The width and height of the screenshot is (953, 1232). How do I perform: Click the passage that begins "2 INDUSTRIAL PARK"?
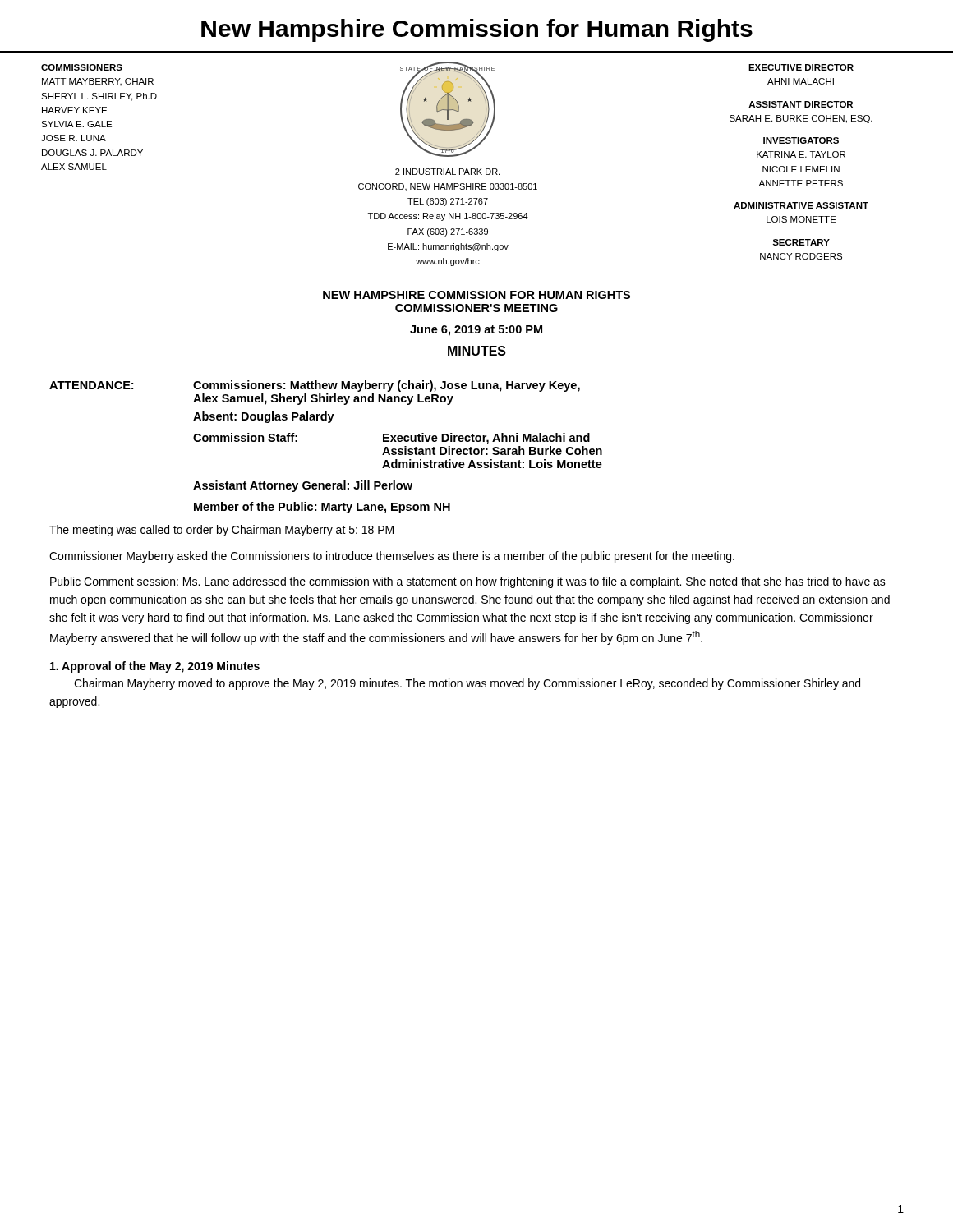tap(448, 216)
